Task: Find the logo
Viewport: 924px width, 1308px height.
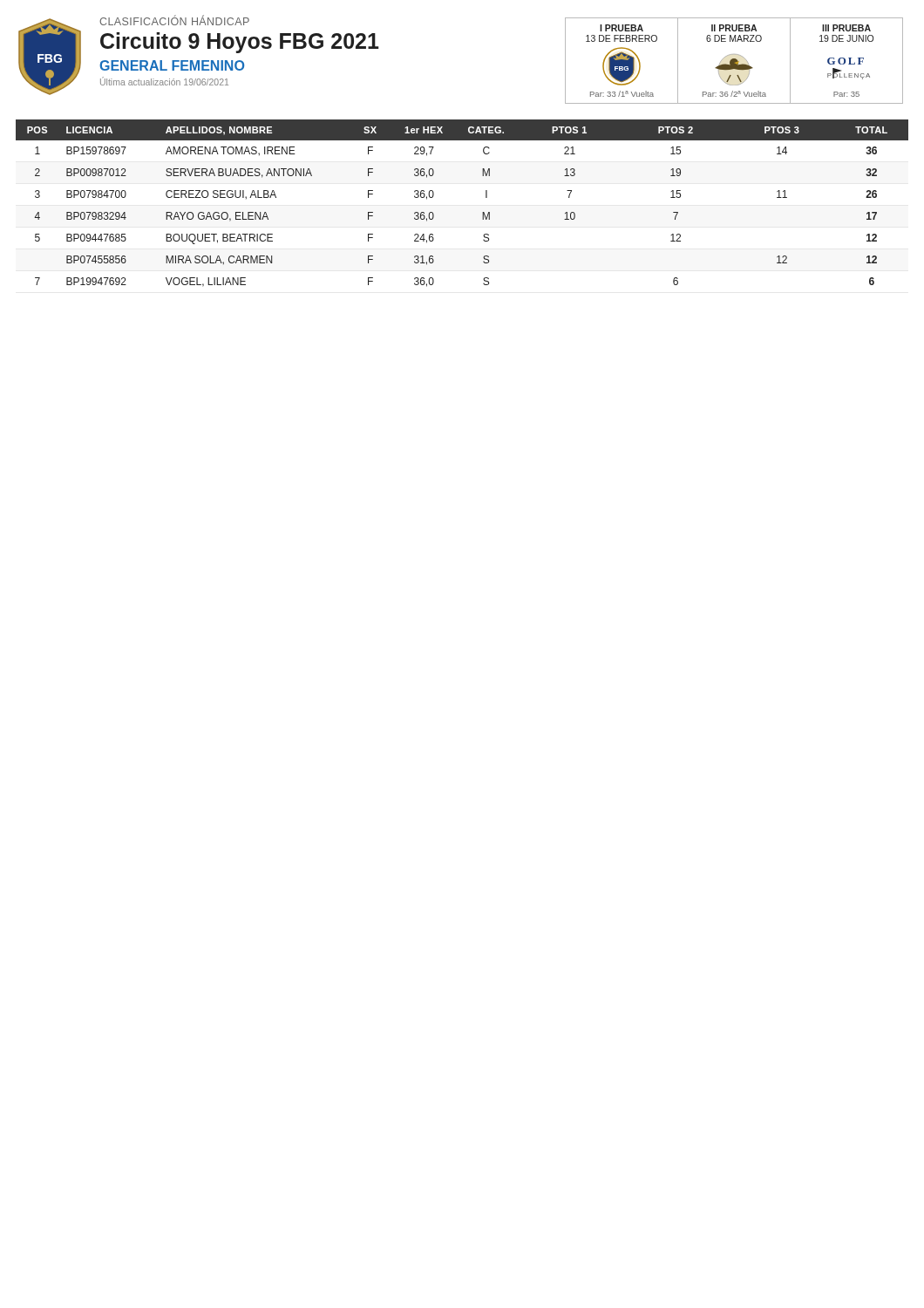Action: (x=50, y=58)
